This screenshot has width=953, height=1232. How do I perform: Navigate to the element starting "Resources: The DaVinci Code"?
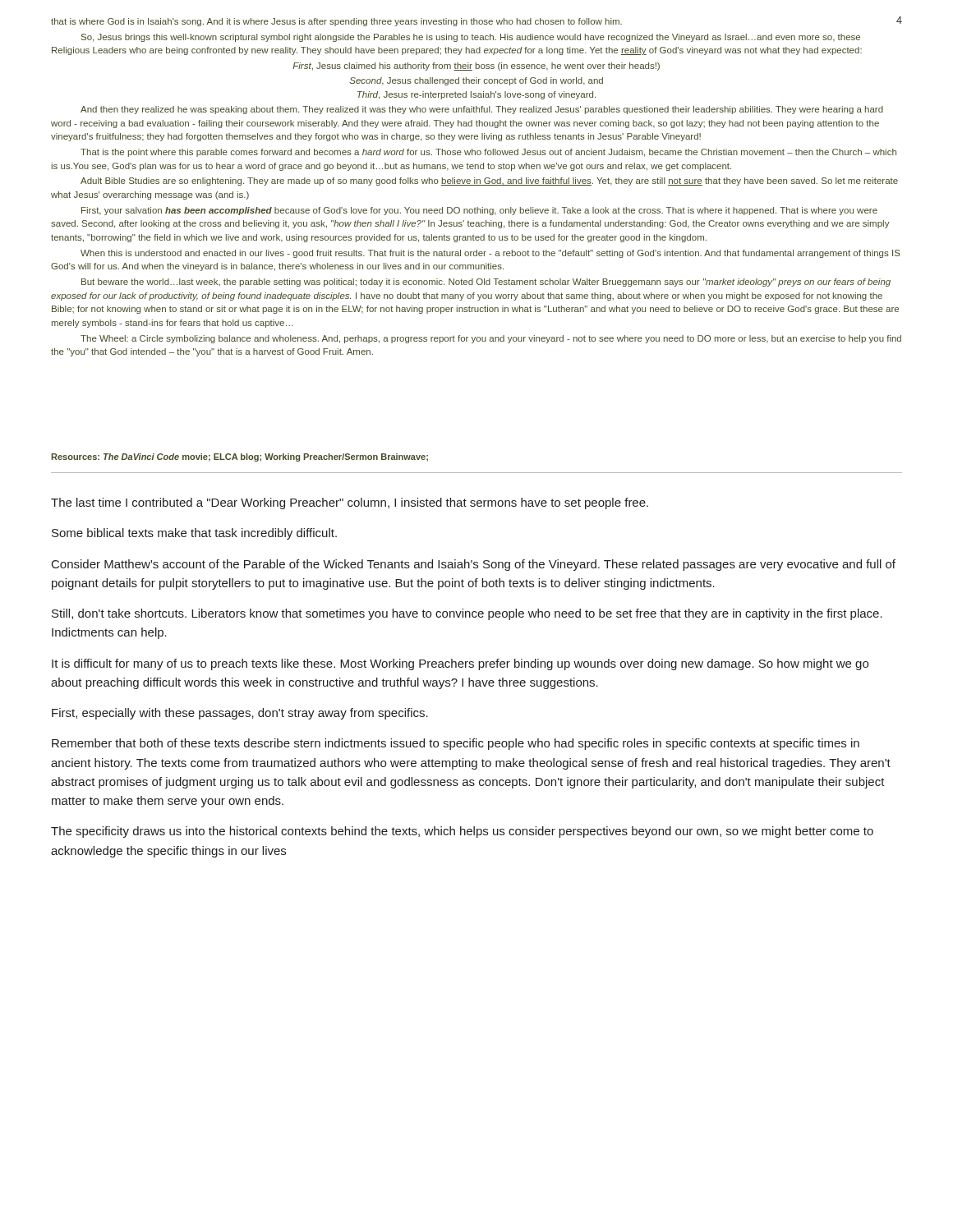tap(240, 457)
